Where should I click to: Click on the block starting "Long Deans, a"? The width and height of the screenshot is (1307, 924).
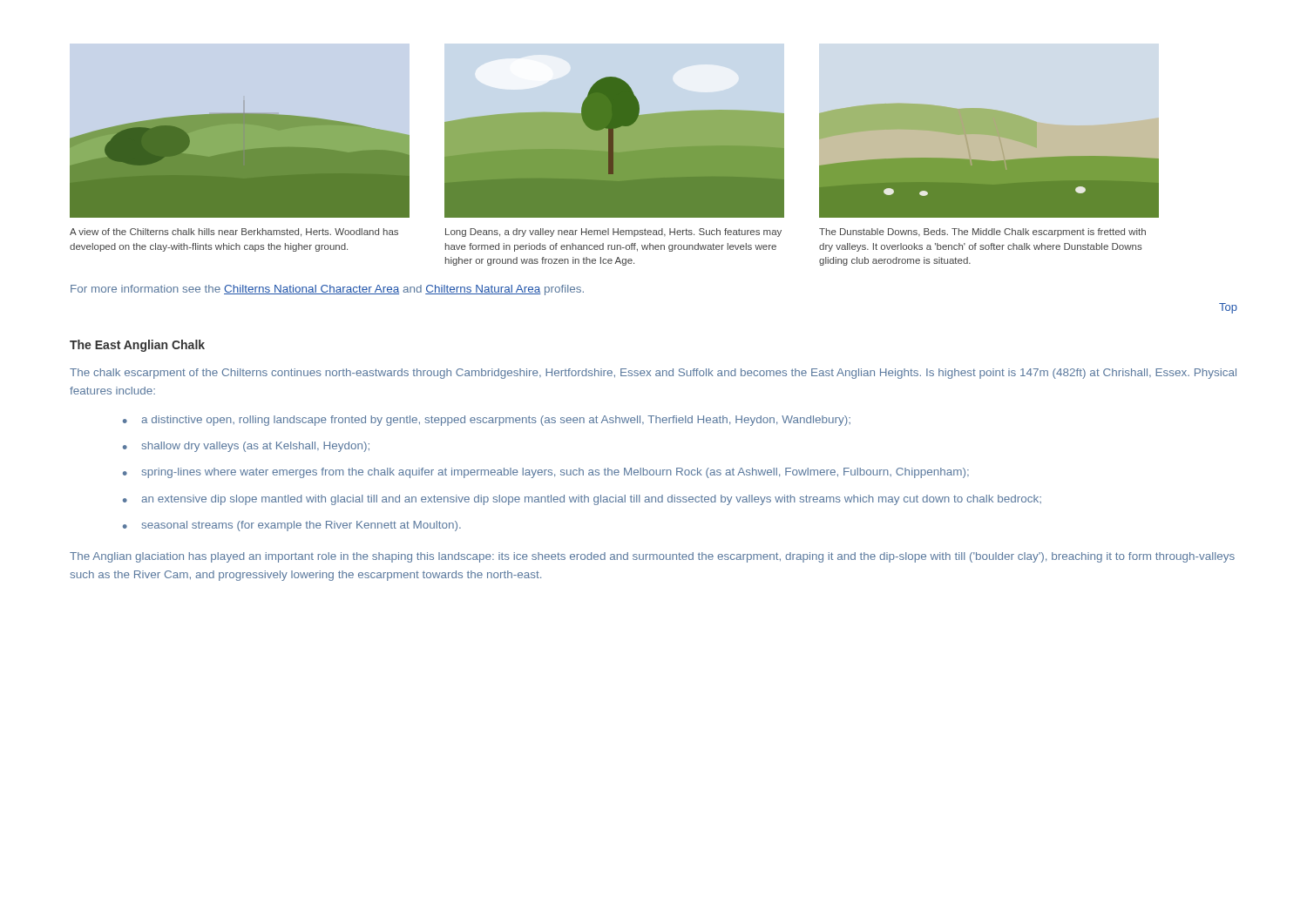point(613,246)
